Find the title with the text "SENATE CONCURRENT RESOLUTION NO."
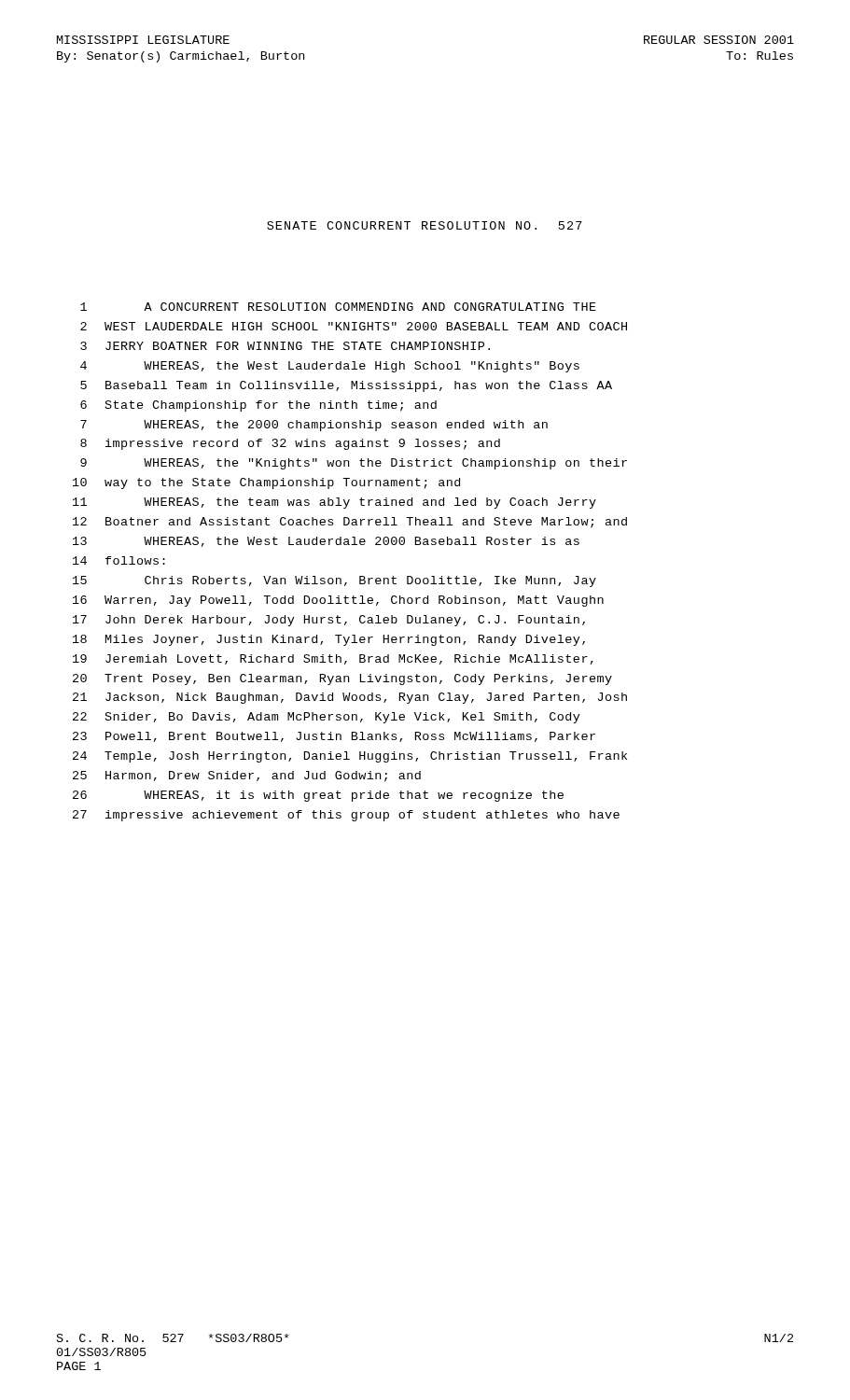The image size is (850, 1400). pyautogui.click(x=425, y=226)
